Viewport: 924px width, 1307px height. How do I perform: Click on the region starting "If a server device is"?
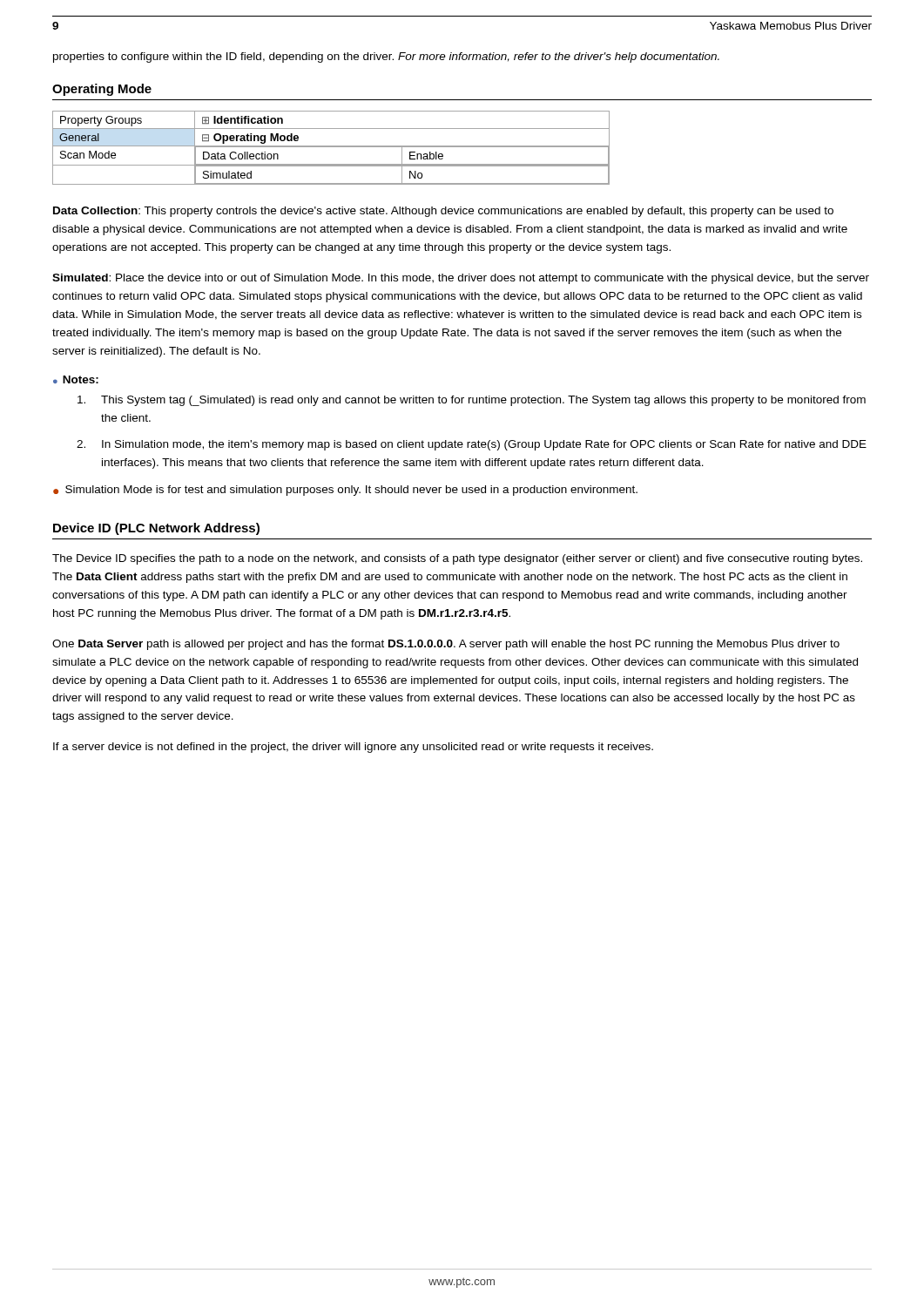pos(353,747)
